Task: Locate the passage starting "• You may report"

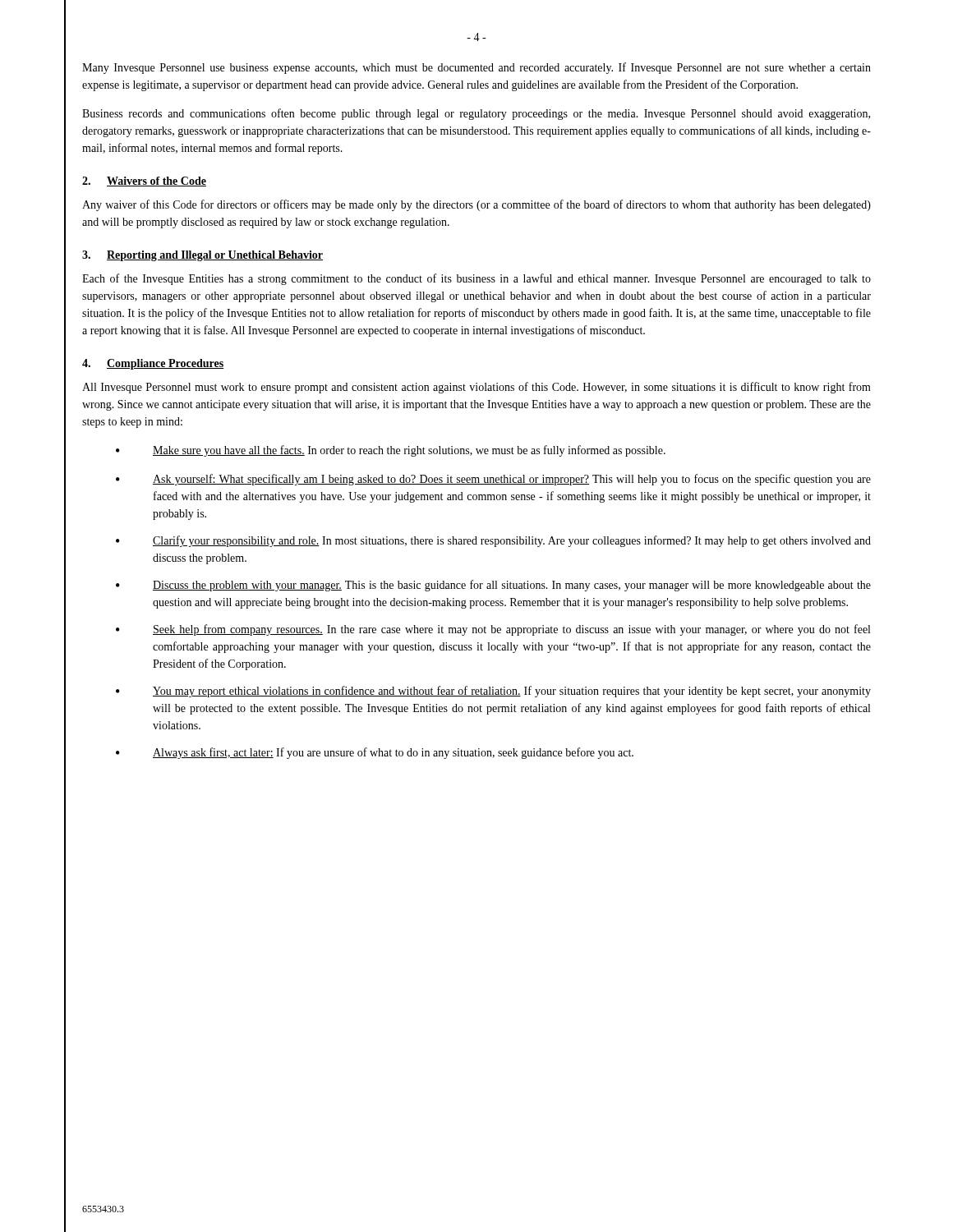Action: click(476, 709)
